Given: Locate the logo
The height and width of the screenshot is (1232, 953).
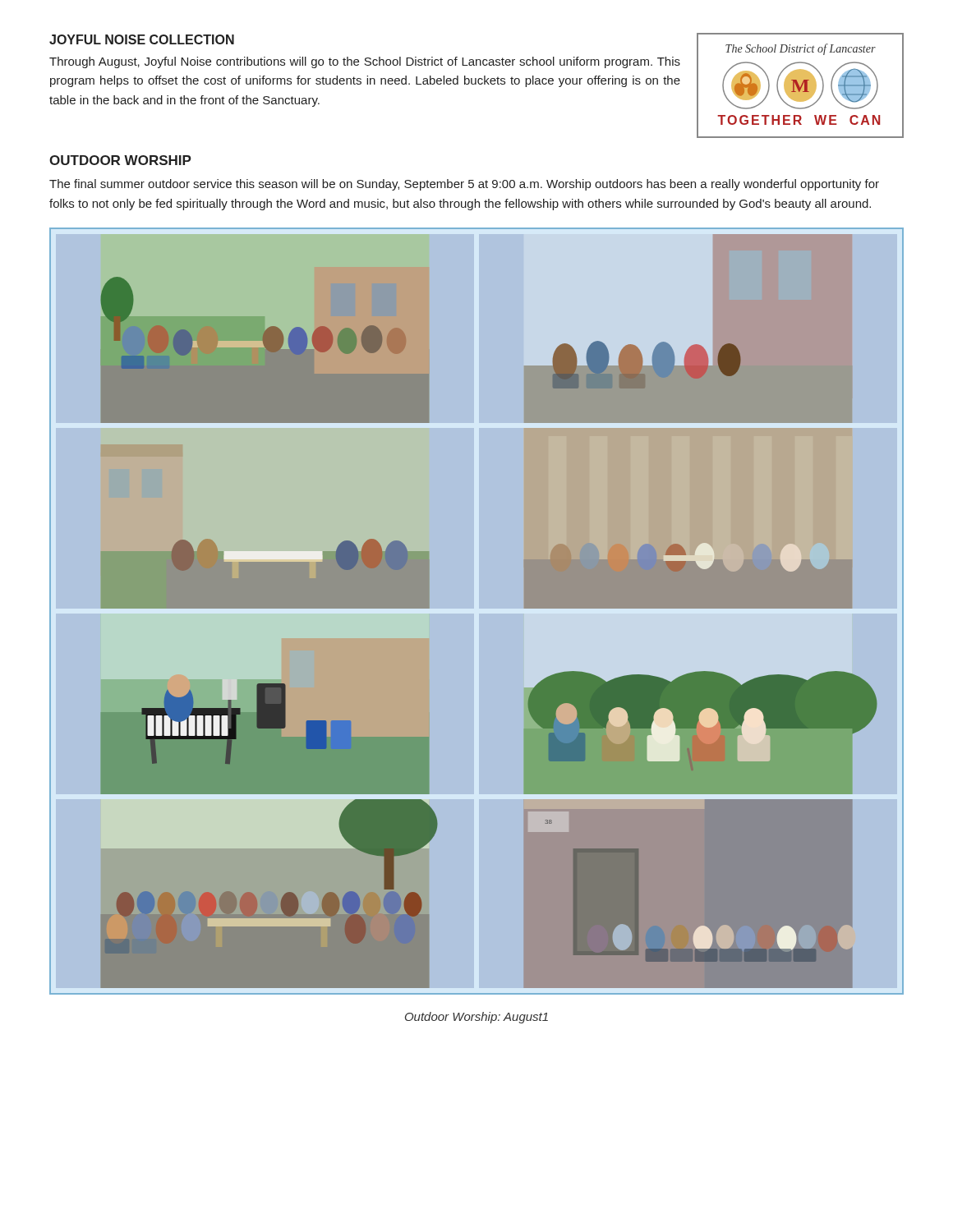Looking at the screenshot, I should click(x=800, y=85).
